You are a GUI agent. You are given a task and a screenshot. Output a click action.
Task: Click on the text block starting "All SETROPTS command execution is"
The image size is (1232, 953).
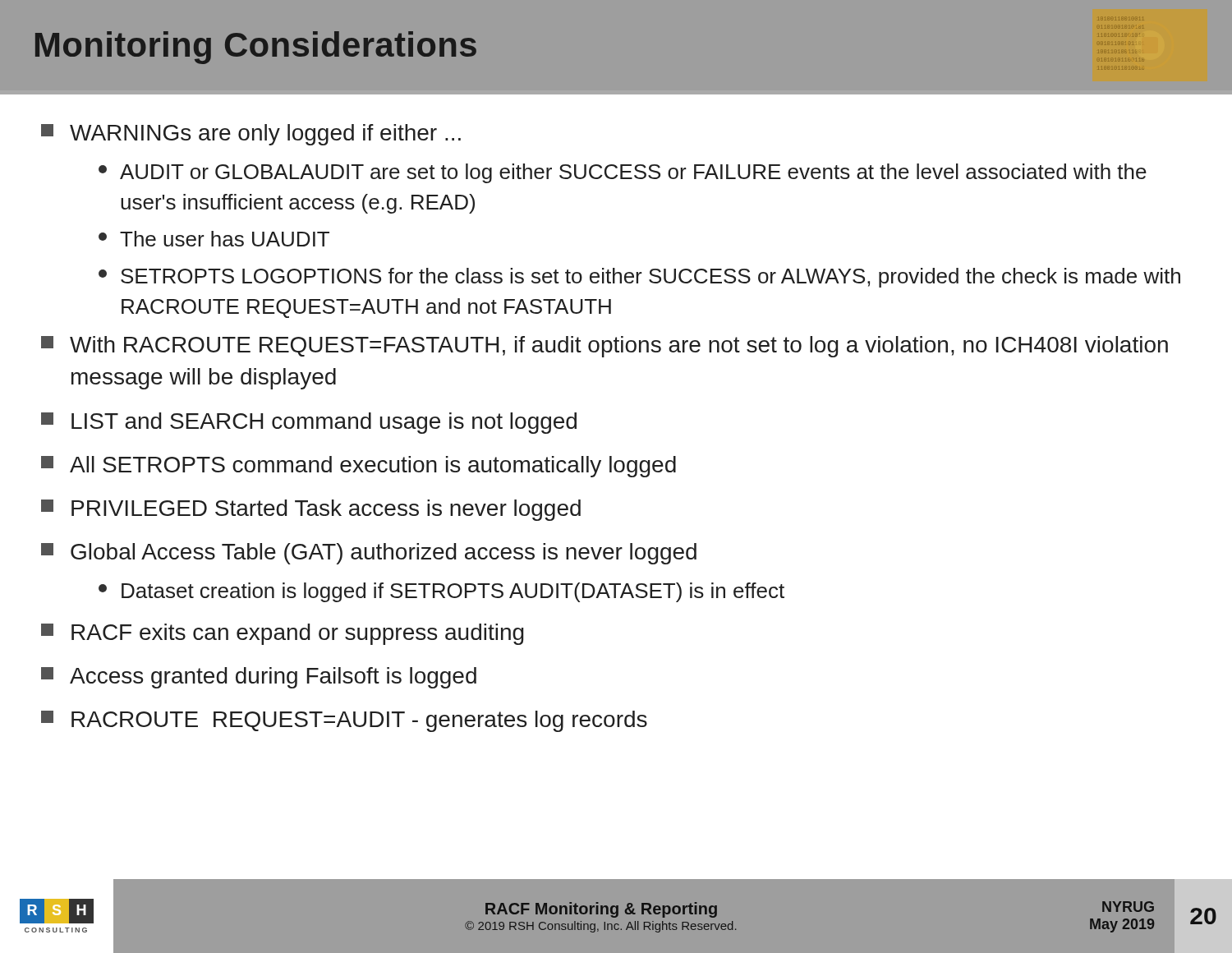359,464
